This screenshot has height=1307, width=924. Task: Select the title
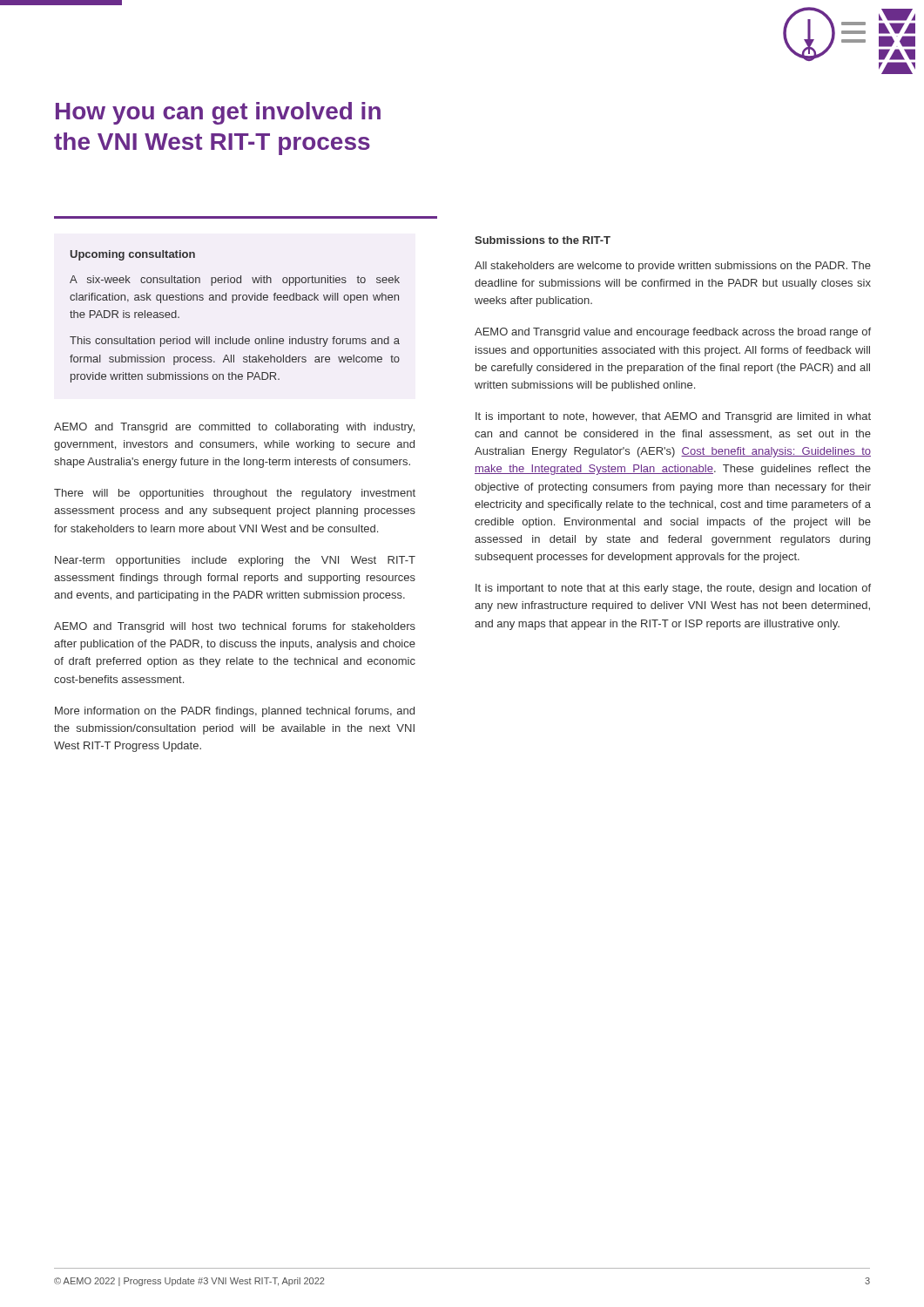coord(246,126)
